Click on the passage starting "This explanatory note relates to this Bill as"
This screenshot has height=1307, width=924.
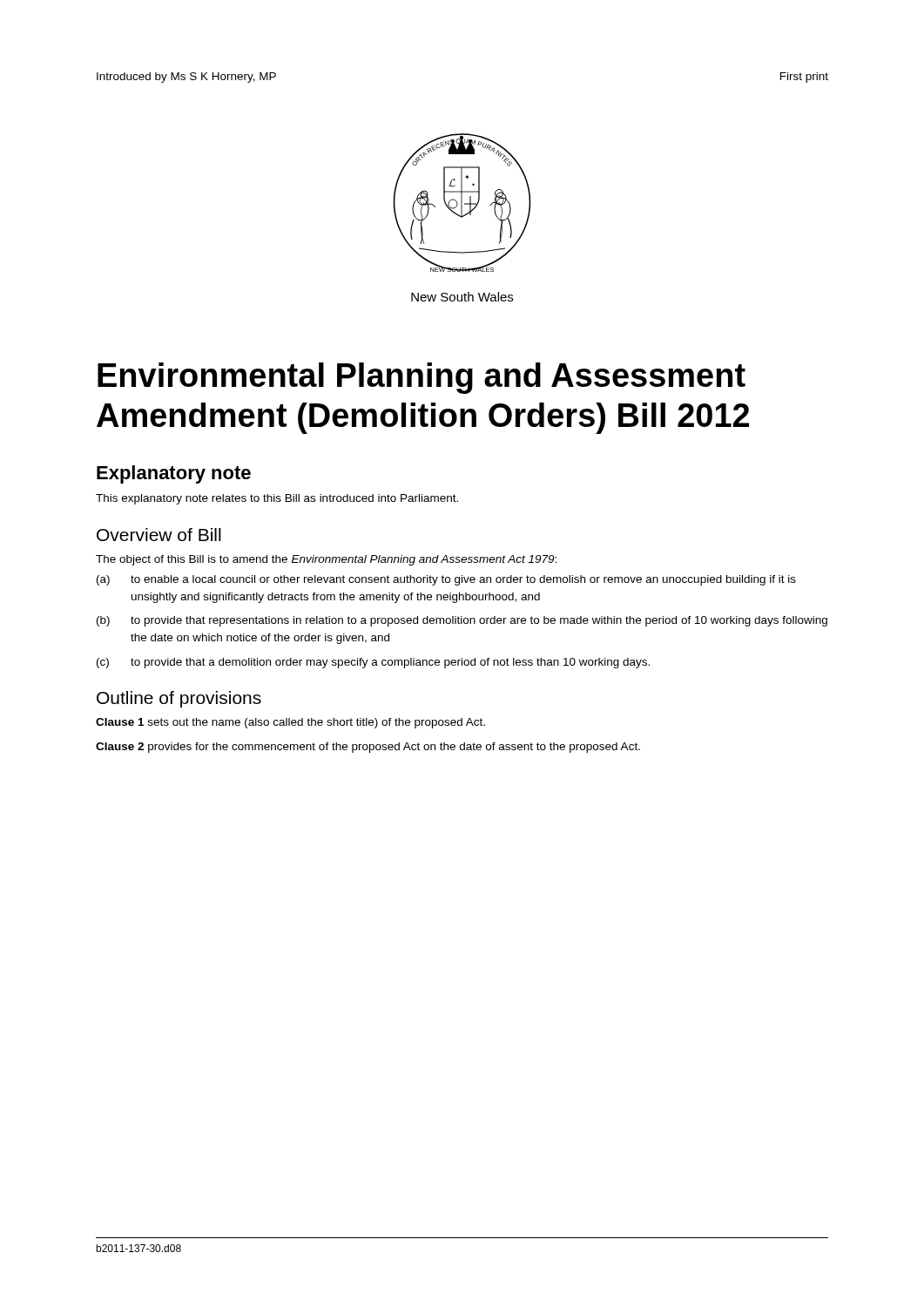277,498
